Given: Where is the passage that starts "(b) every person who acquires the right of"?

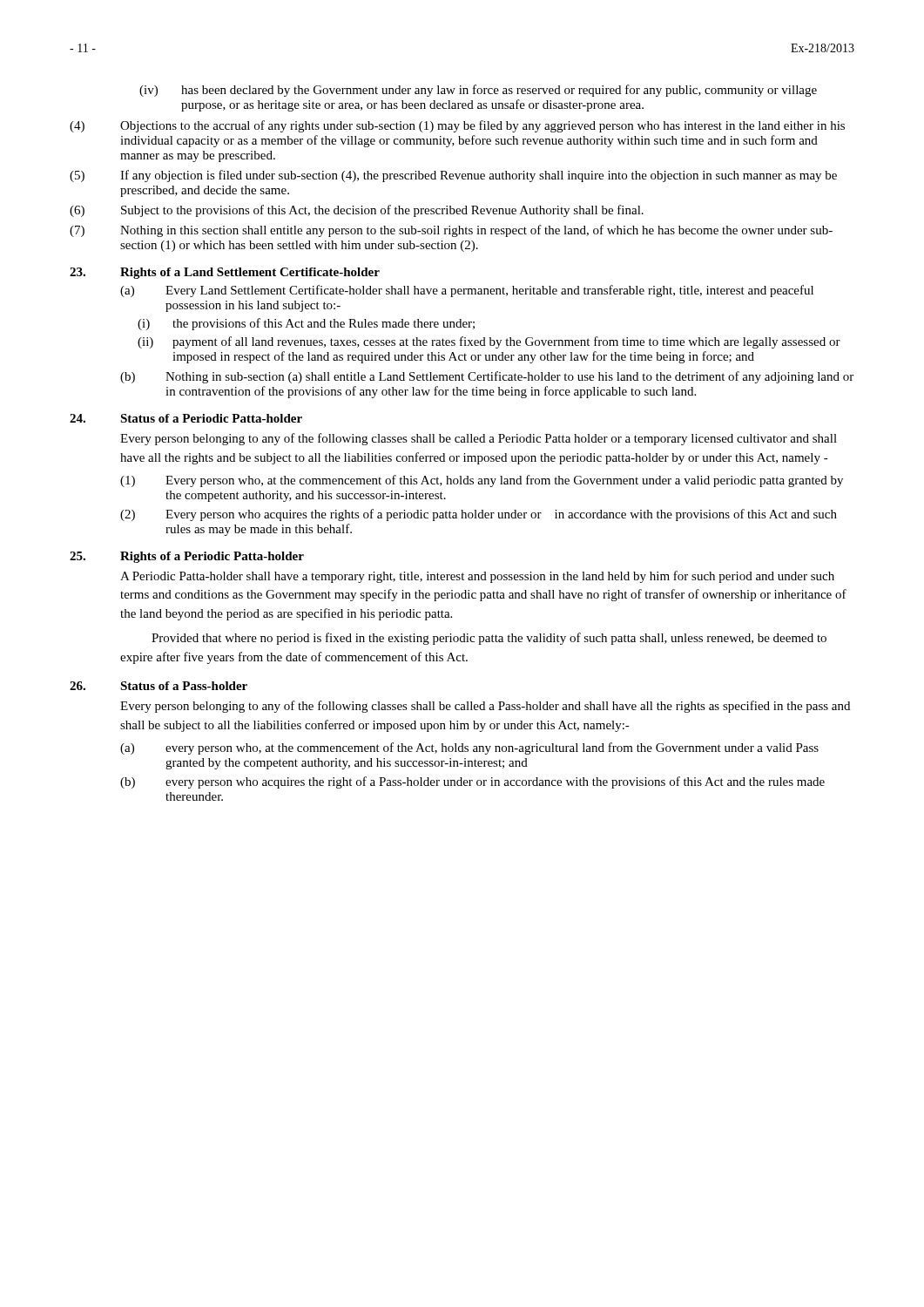Looking at the screenshot, I should [487, 789].
